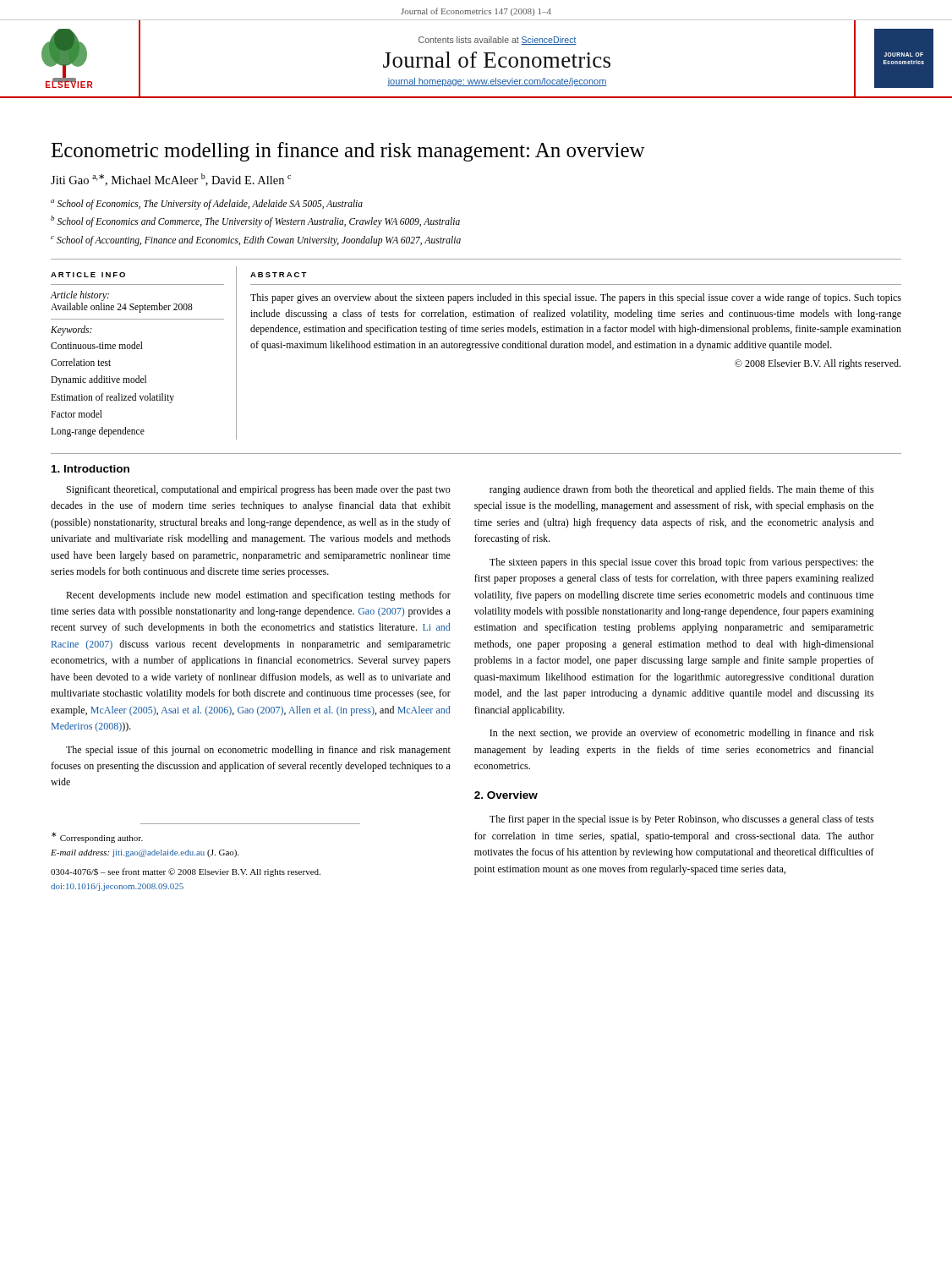
Task: Point to the block beginning "Jiti Gao a,∗, Michael McAleer"
Action: [x=171, y=179]
